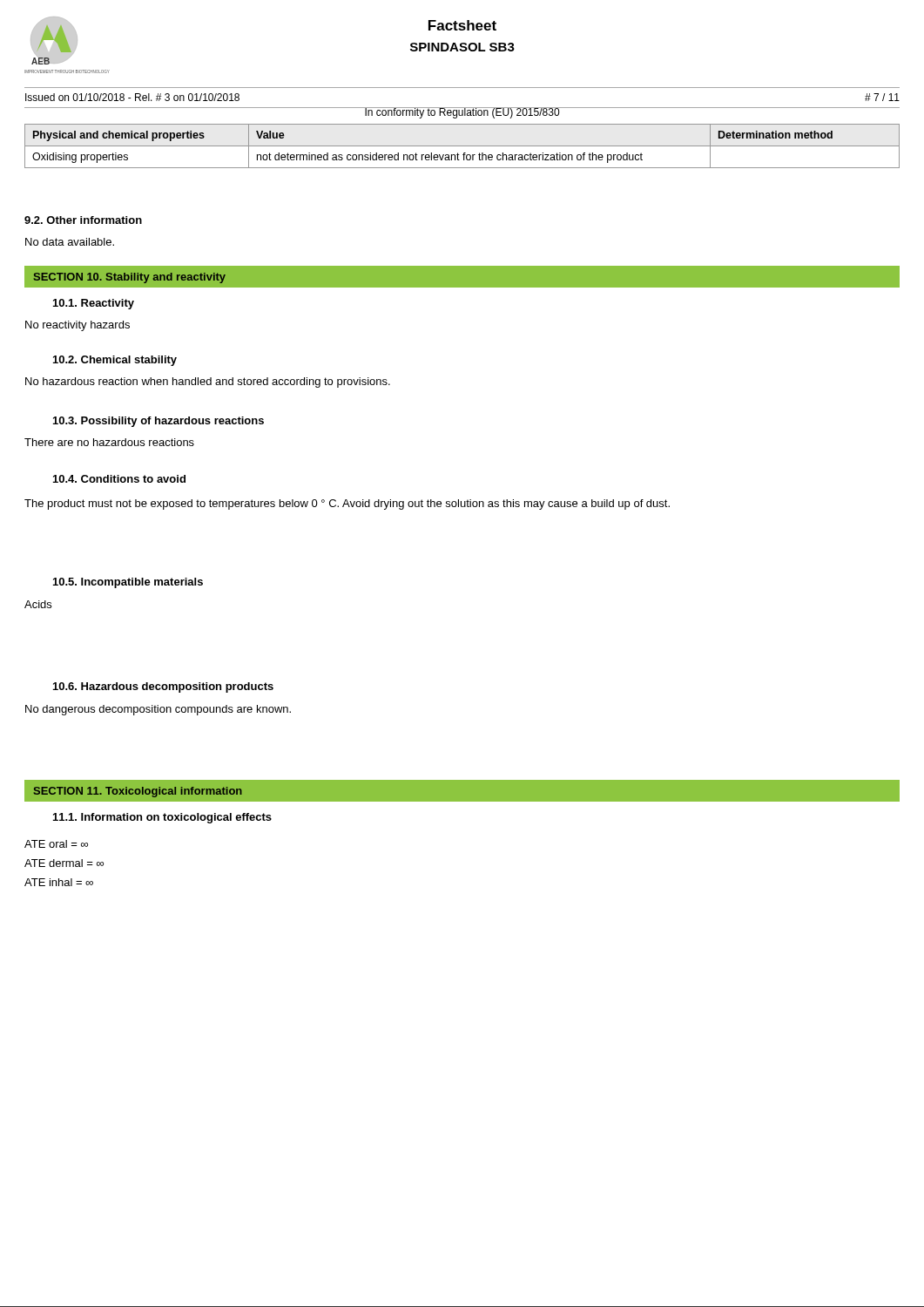This screenshot has width=924, height=1307.
Task: Click on the table containing "Determination method"
Action: tap(462, 146)
